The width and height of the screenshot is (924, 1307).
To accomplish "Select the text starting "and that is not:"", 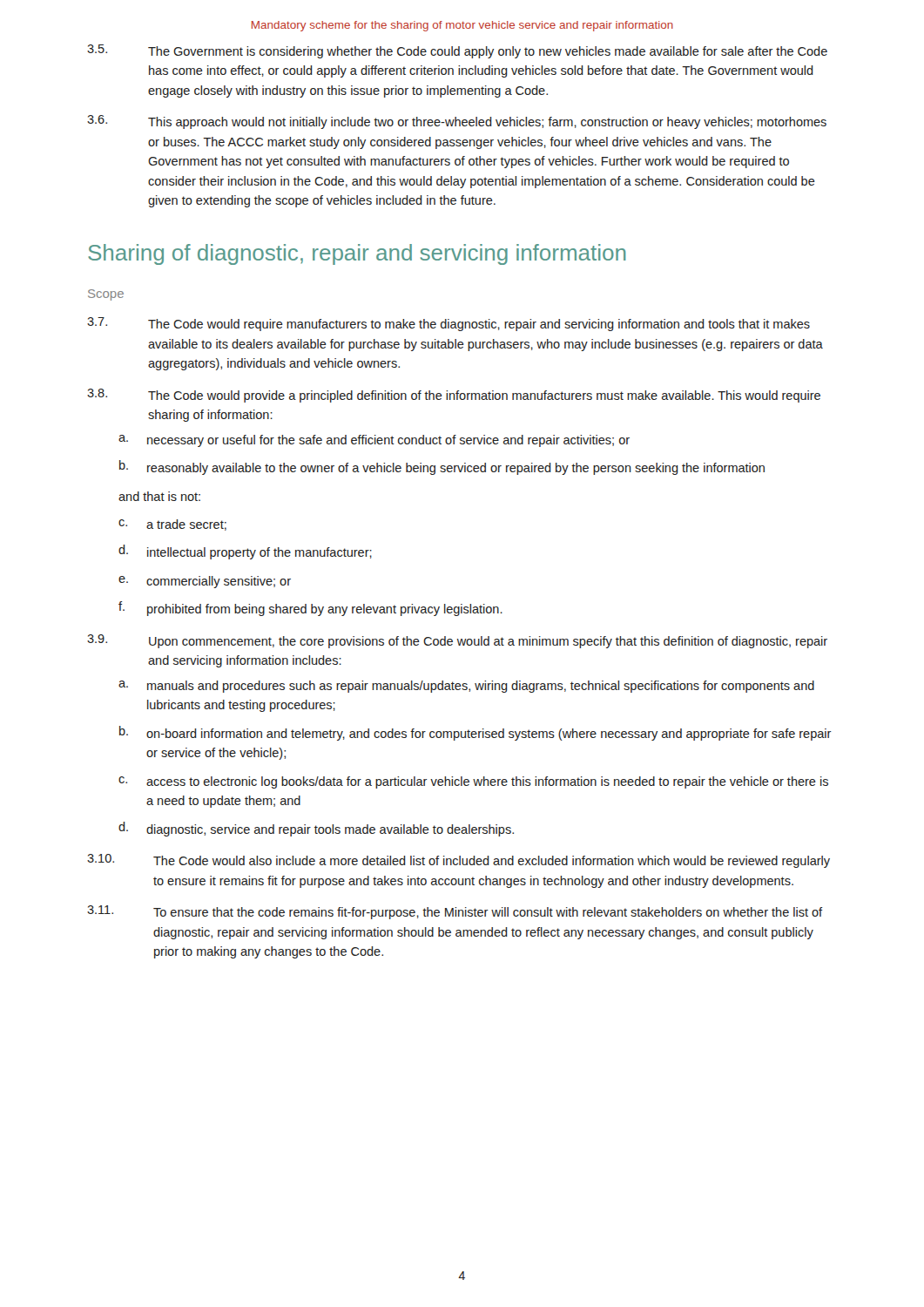I will click(160, 496).
